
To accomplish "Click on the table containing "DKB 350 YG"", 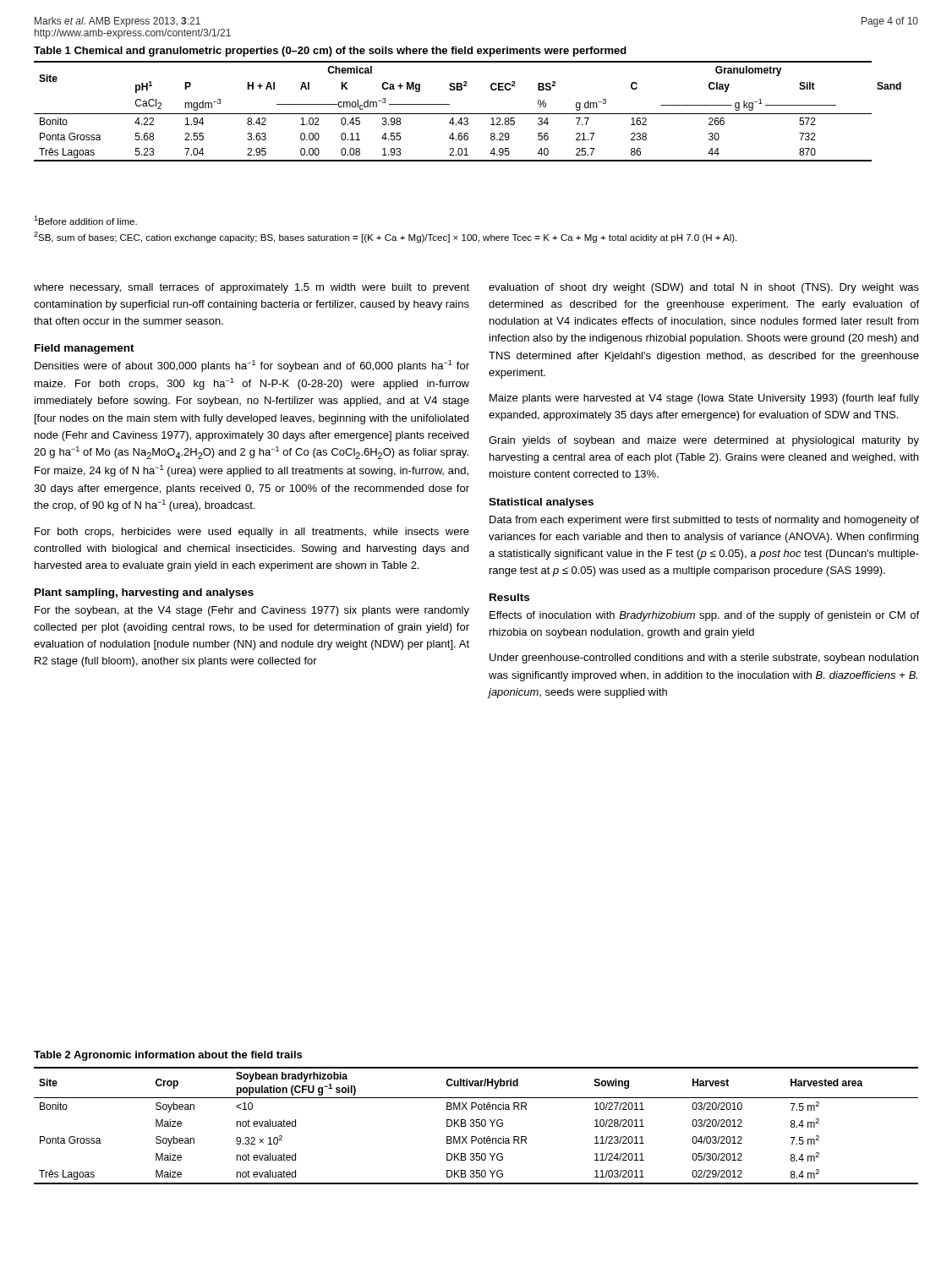I will [x=476, y=1126].
